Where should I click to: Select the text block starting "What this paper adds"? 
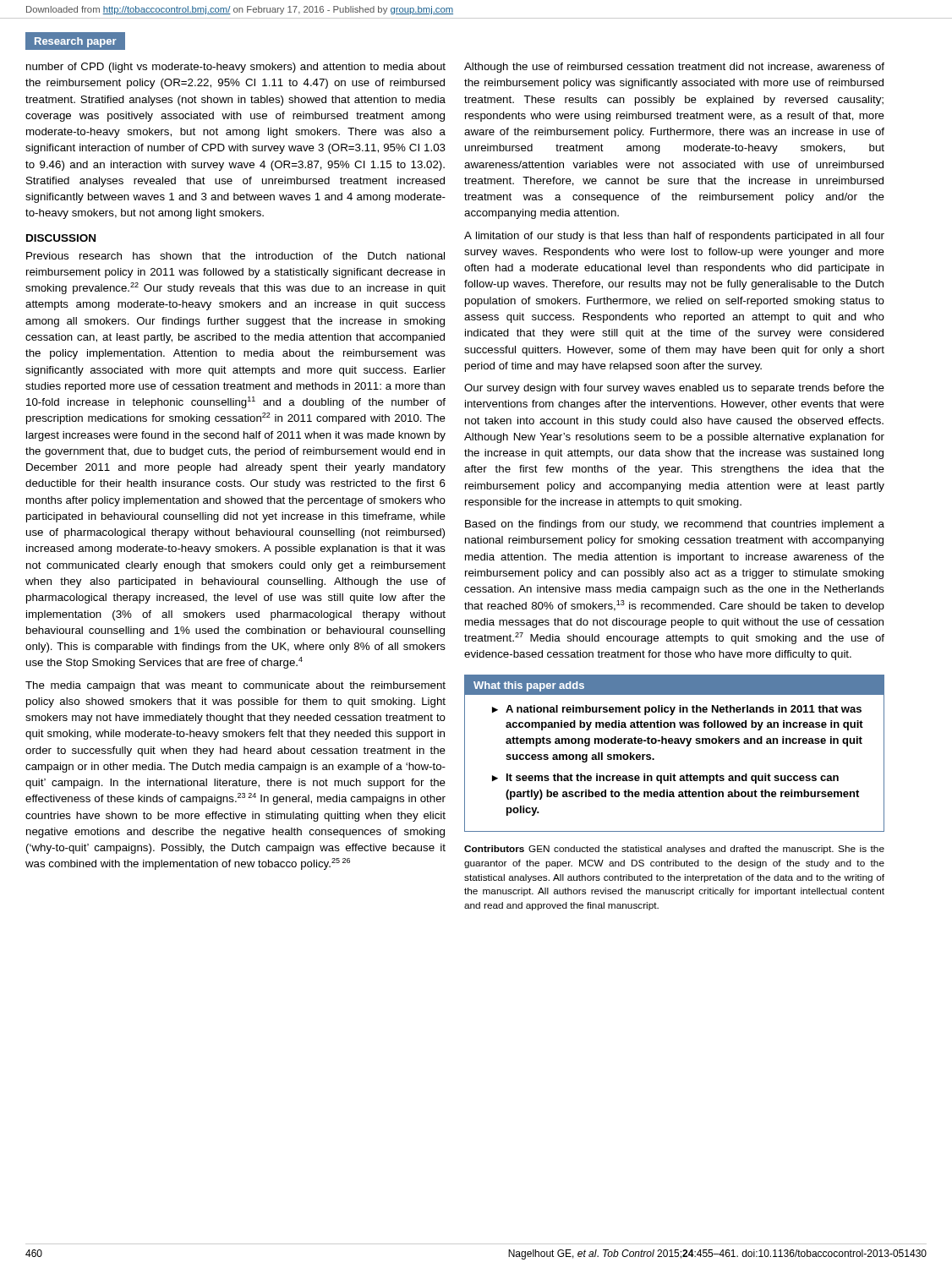[529, 685]
